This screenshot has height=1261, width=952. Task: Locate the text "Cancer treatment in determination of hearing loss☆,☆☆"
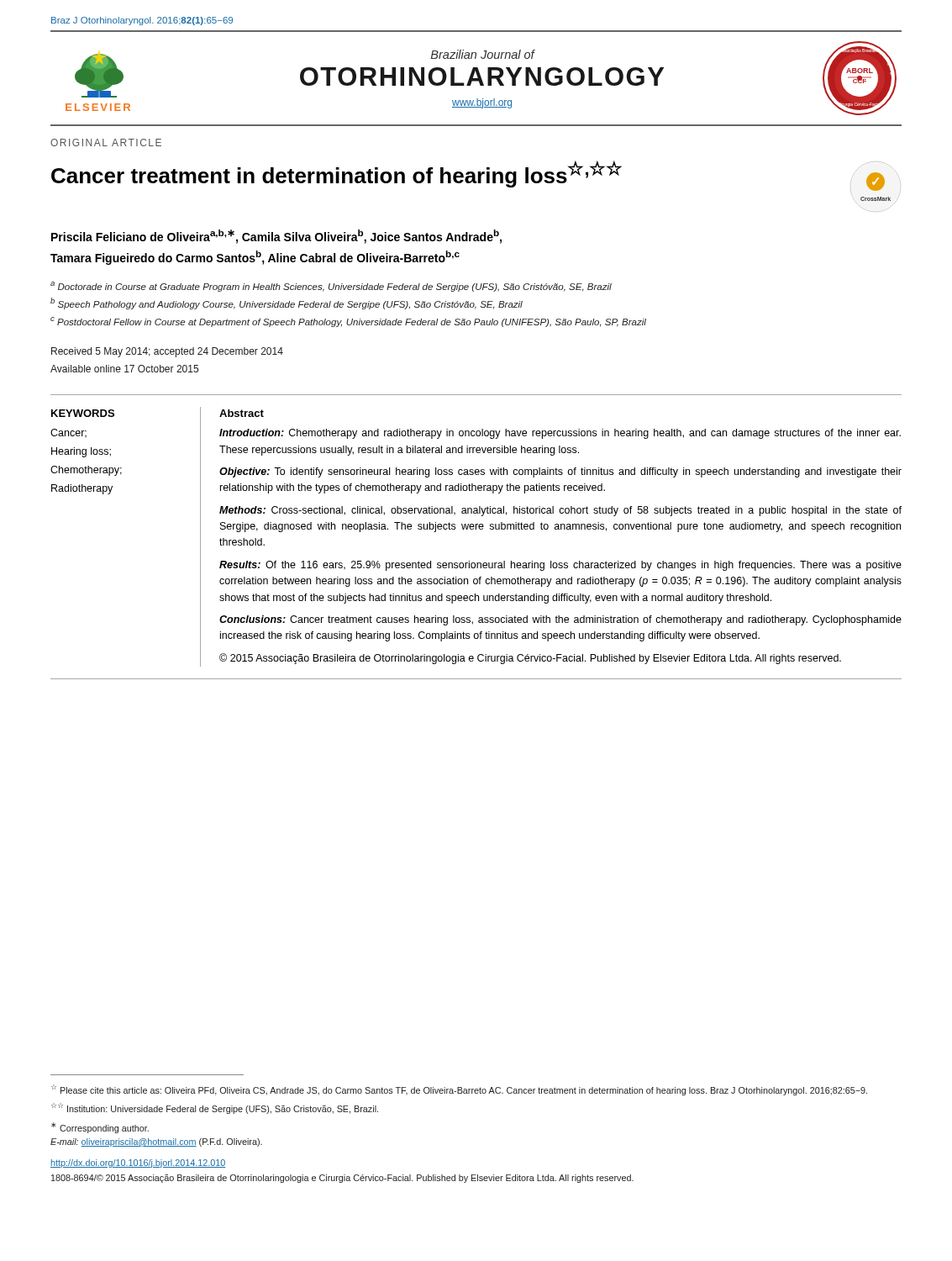pos(337,173)
